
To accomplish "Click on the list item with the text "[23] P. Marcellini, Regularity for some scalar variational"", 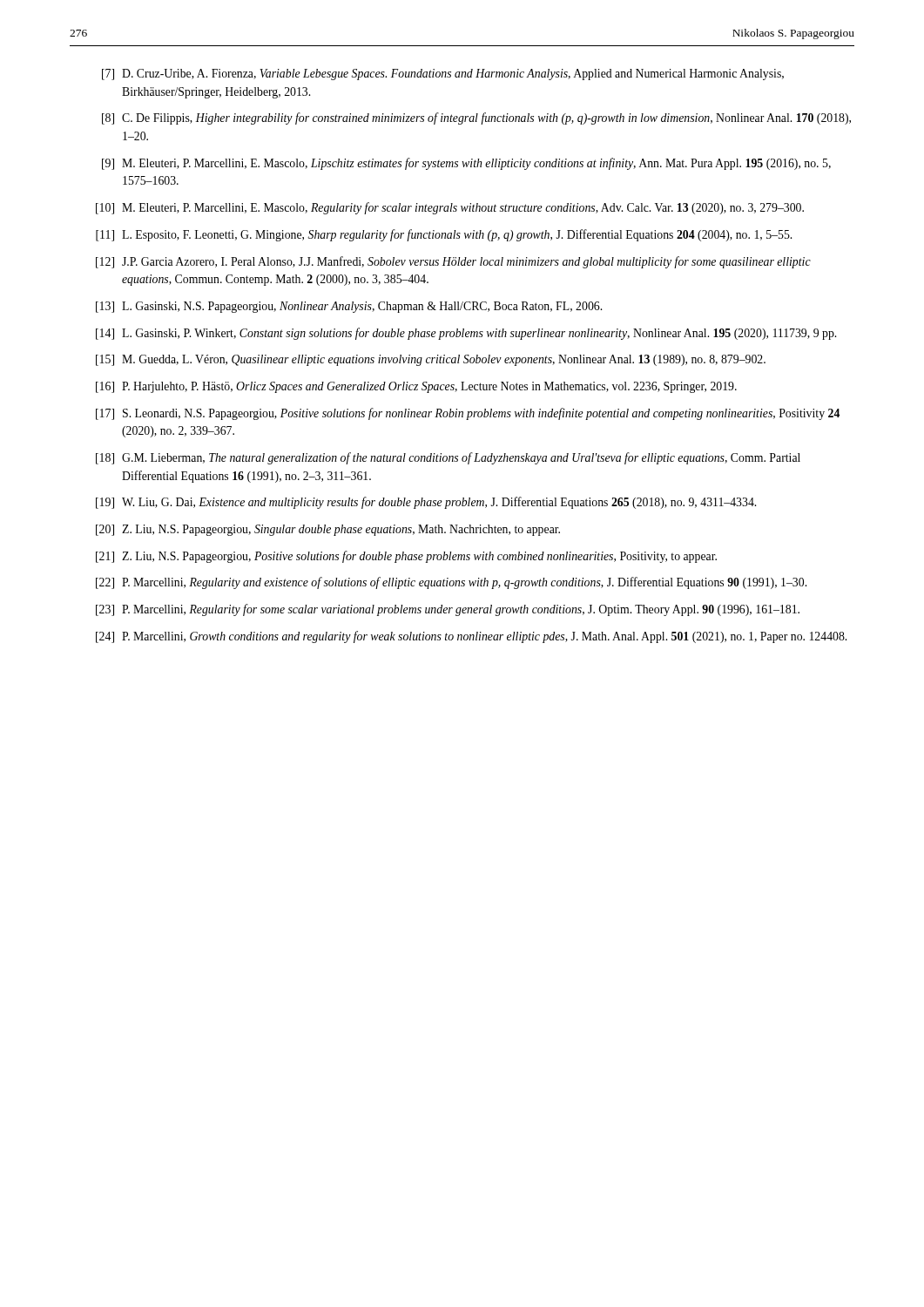I will (x=462, y=610).
